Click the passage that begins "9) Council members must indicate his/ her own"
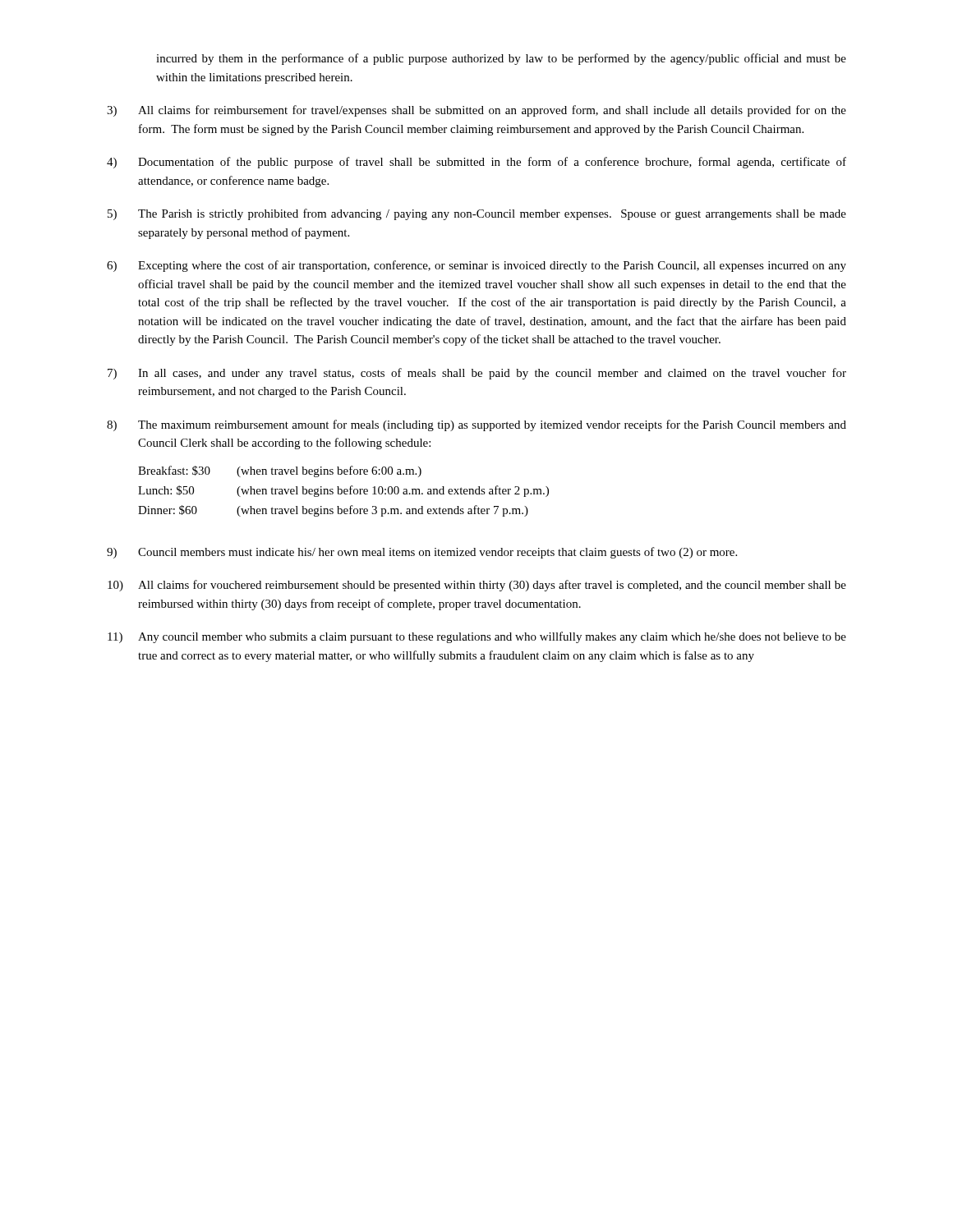Viewport: 953px width, 1232px height. click(x=476, y=552)
